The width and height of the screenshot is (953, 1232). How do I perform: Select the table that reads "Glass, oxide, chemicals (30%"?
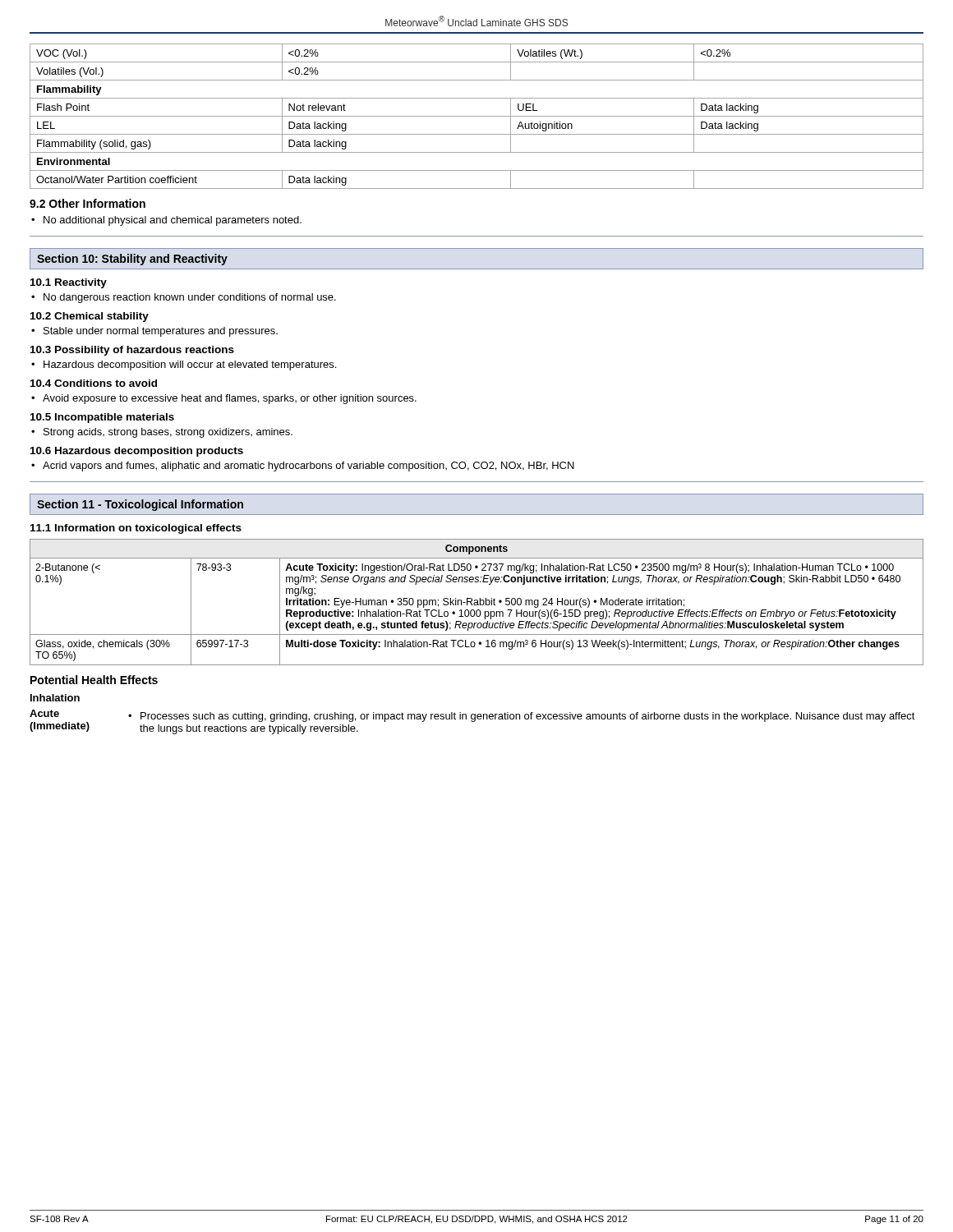[476, 602]
